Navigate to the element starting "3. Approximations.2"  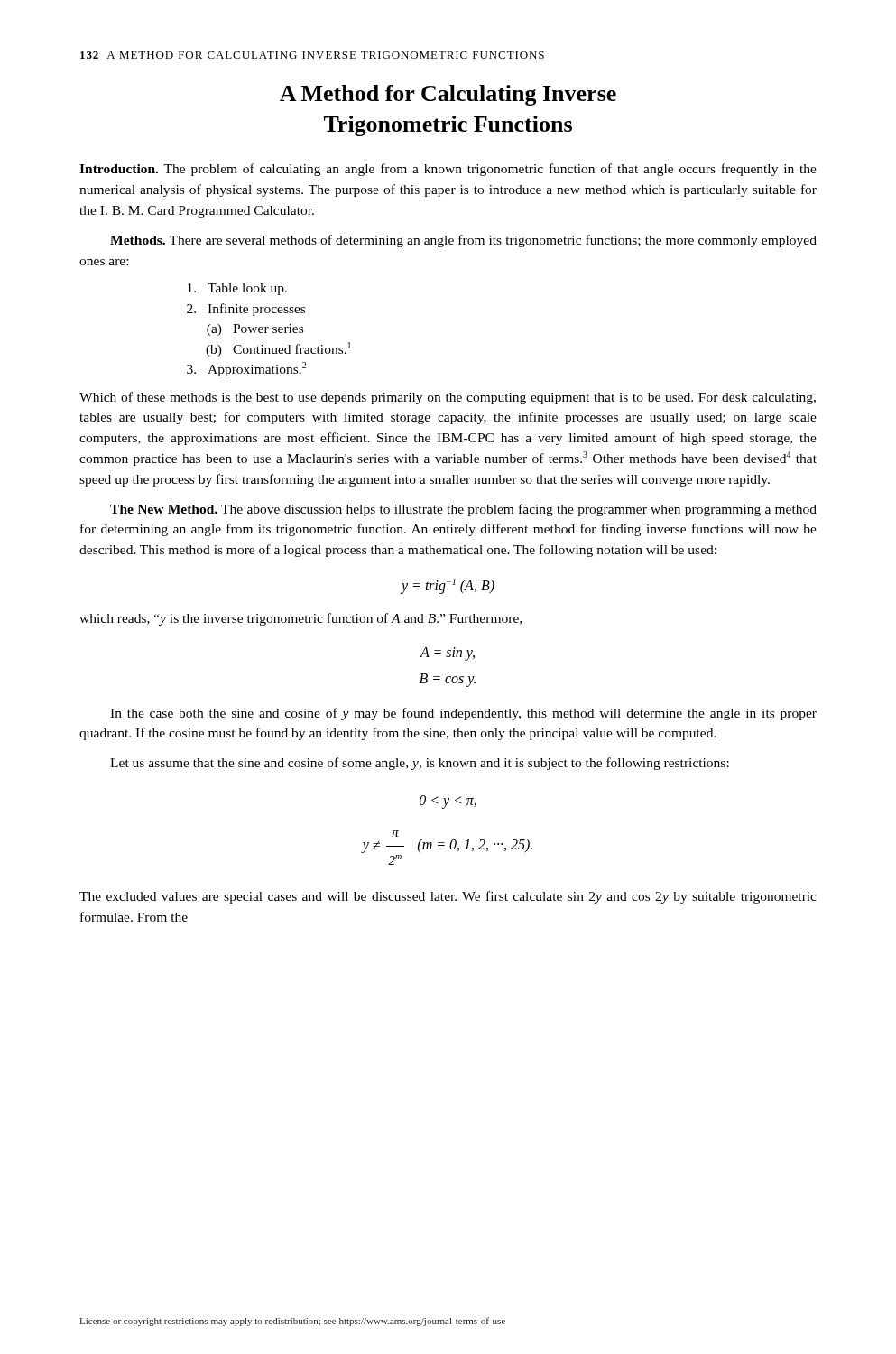(246, 369)
